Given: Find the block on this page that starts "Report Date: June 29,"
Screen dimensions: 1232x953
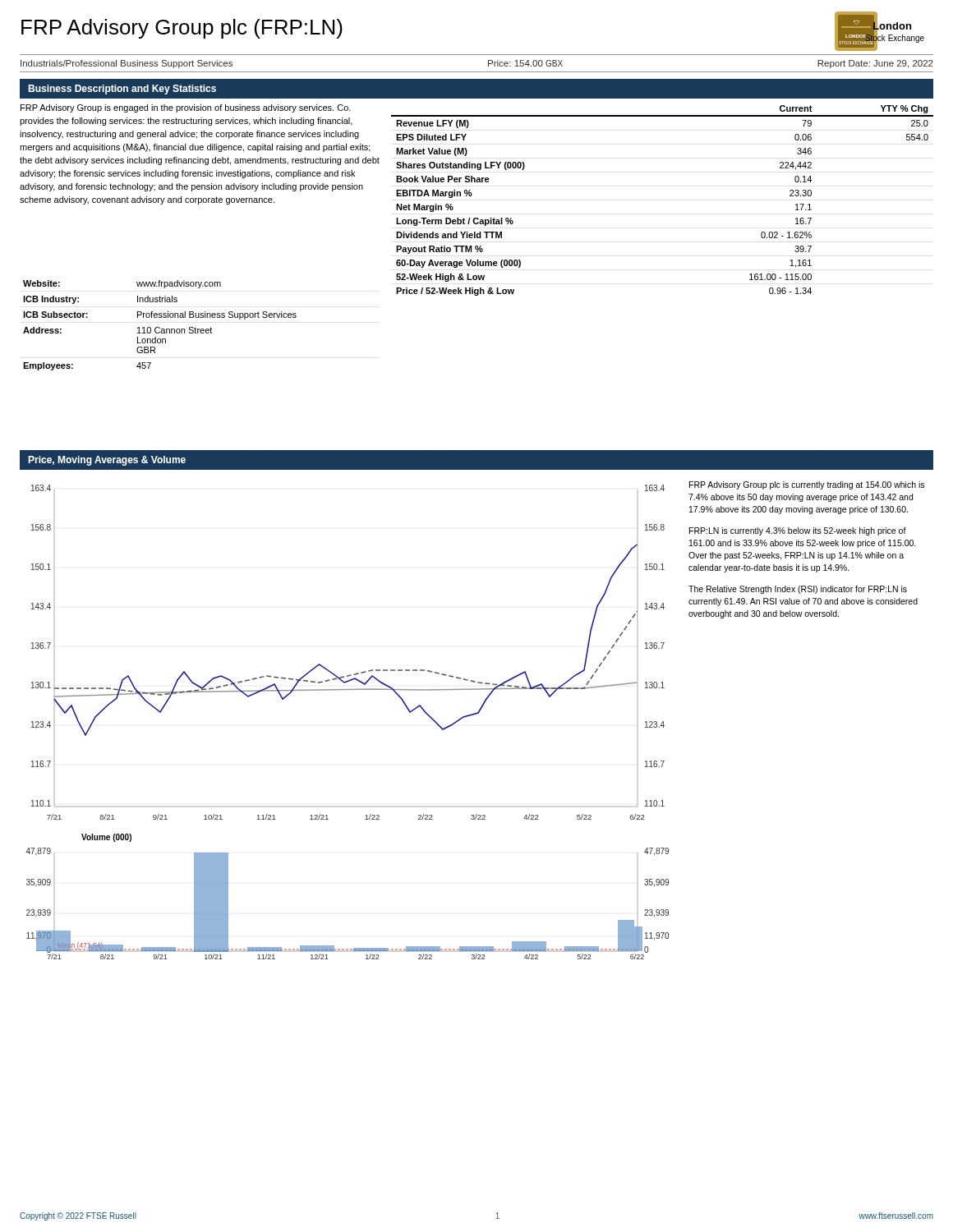Looking at the screenshot, I should [x=875, y=63].
